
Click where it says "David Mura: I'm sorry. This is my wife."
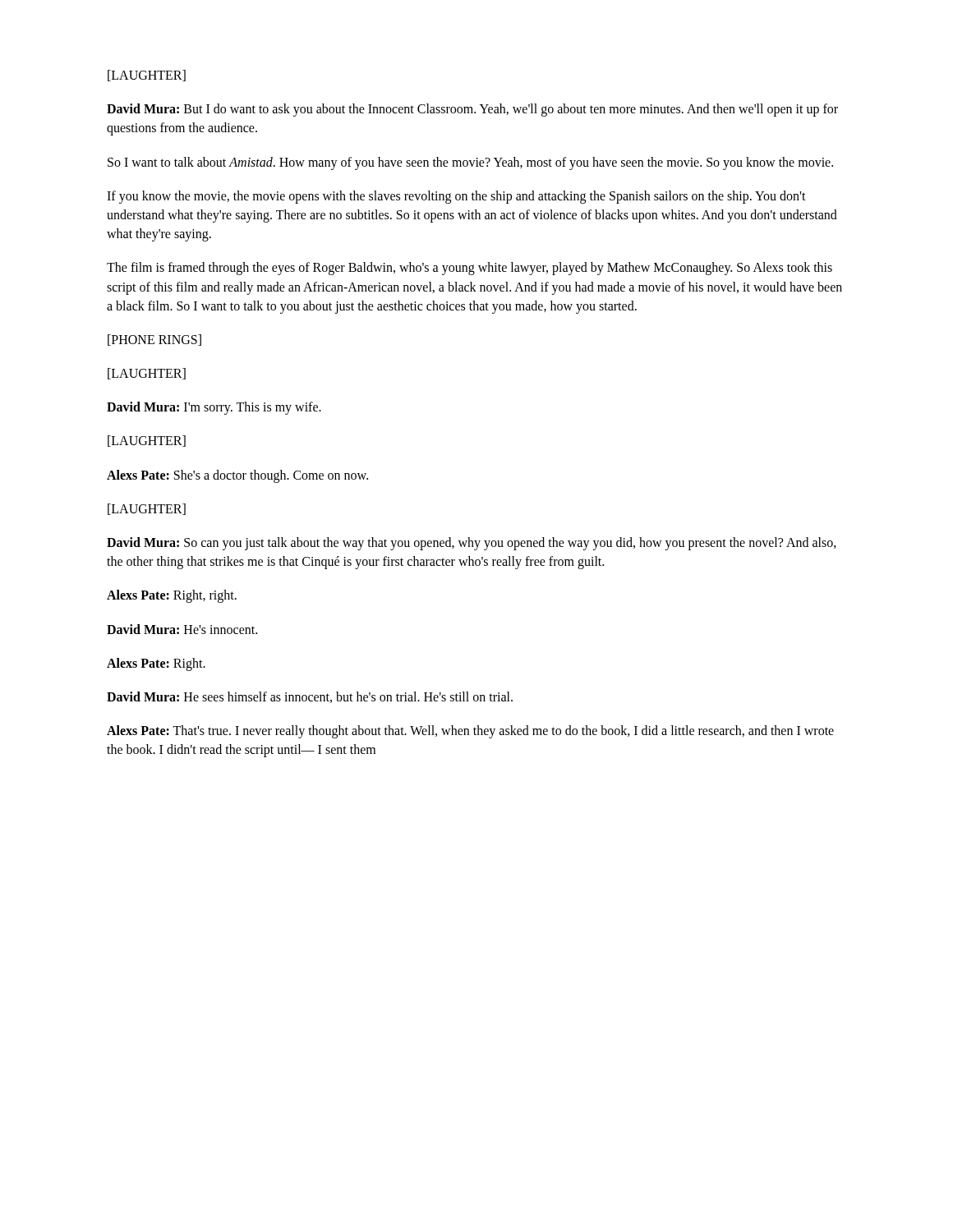pos(214,408)
